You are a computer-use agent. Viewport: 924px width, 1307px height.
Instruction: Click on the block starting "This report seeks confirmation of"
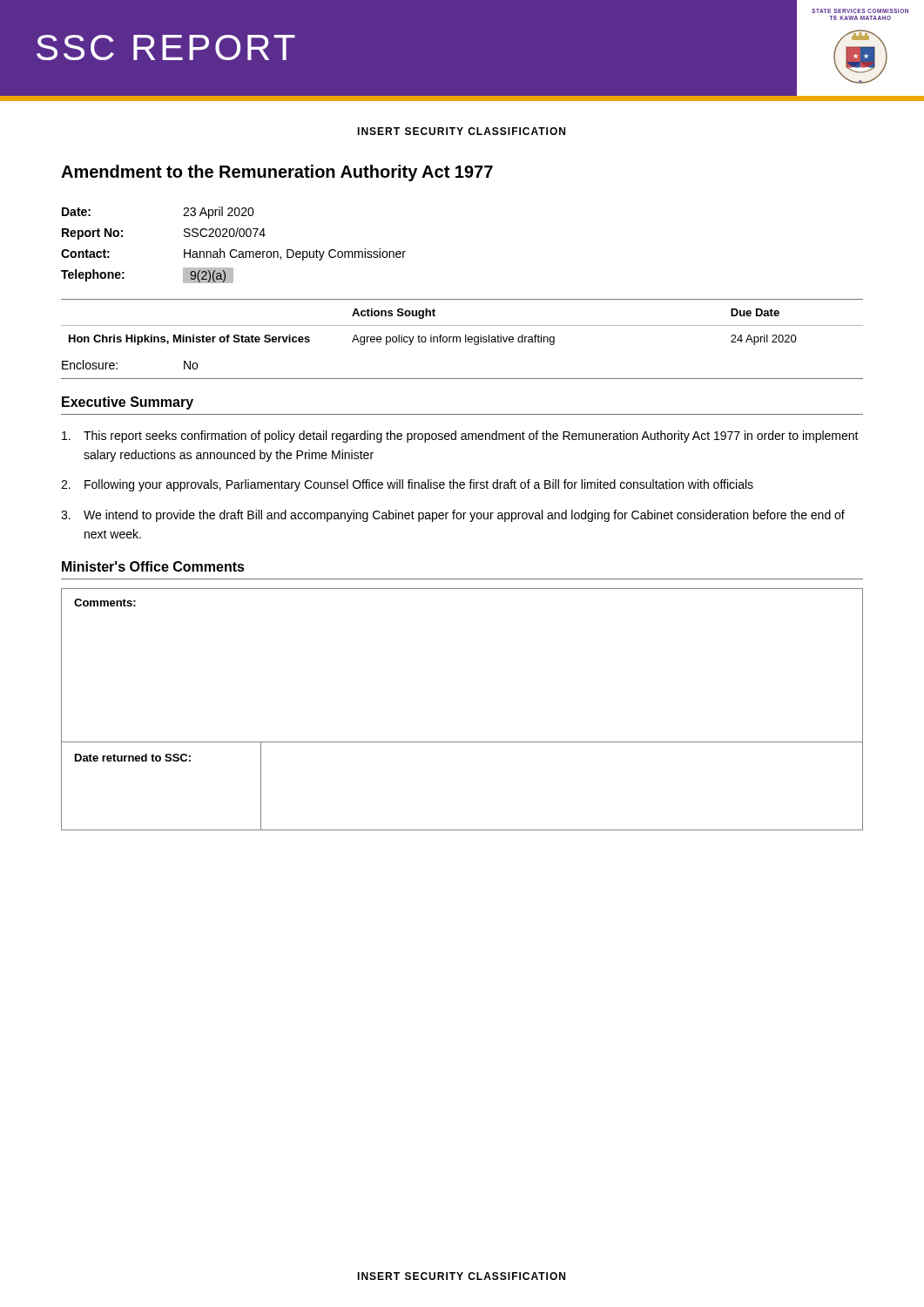coord(462,446)
